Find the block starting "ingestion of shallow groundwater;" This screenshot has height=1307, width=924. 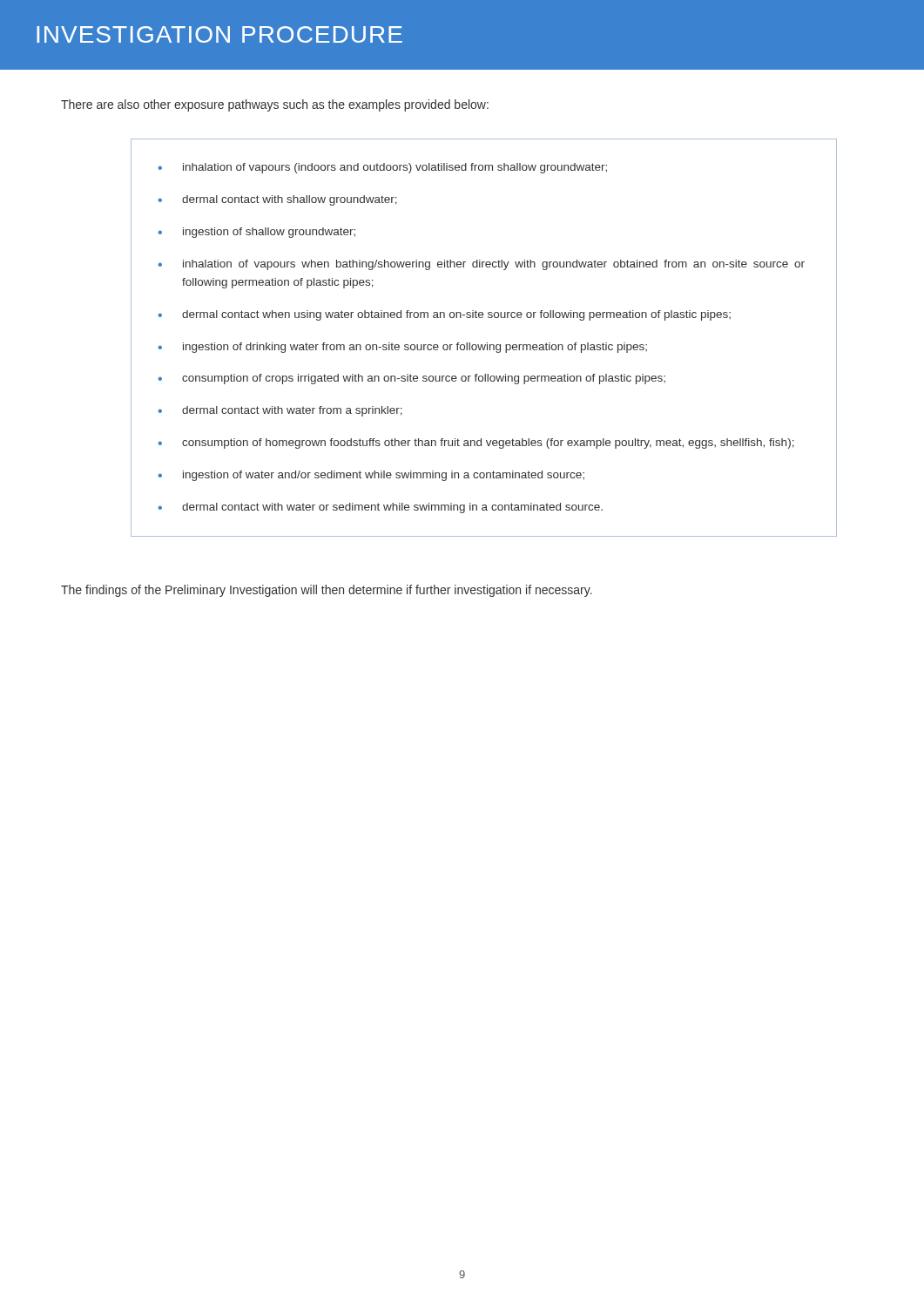pyautogui.click(x=269, y=231)
